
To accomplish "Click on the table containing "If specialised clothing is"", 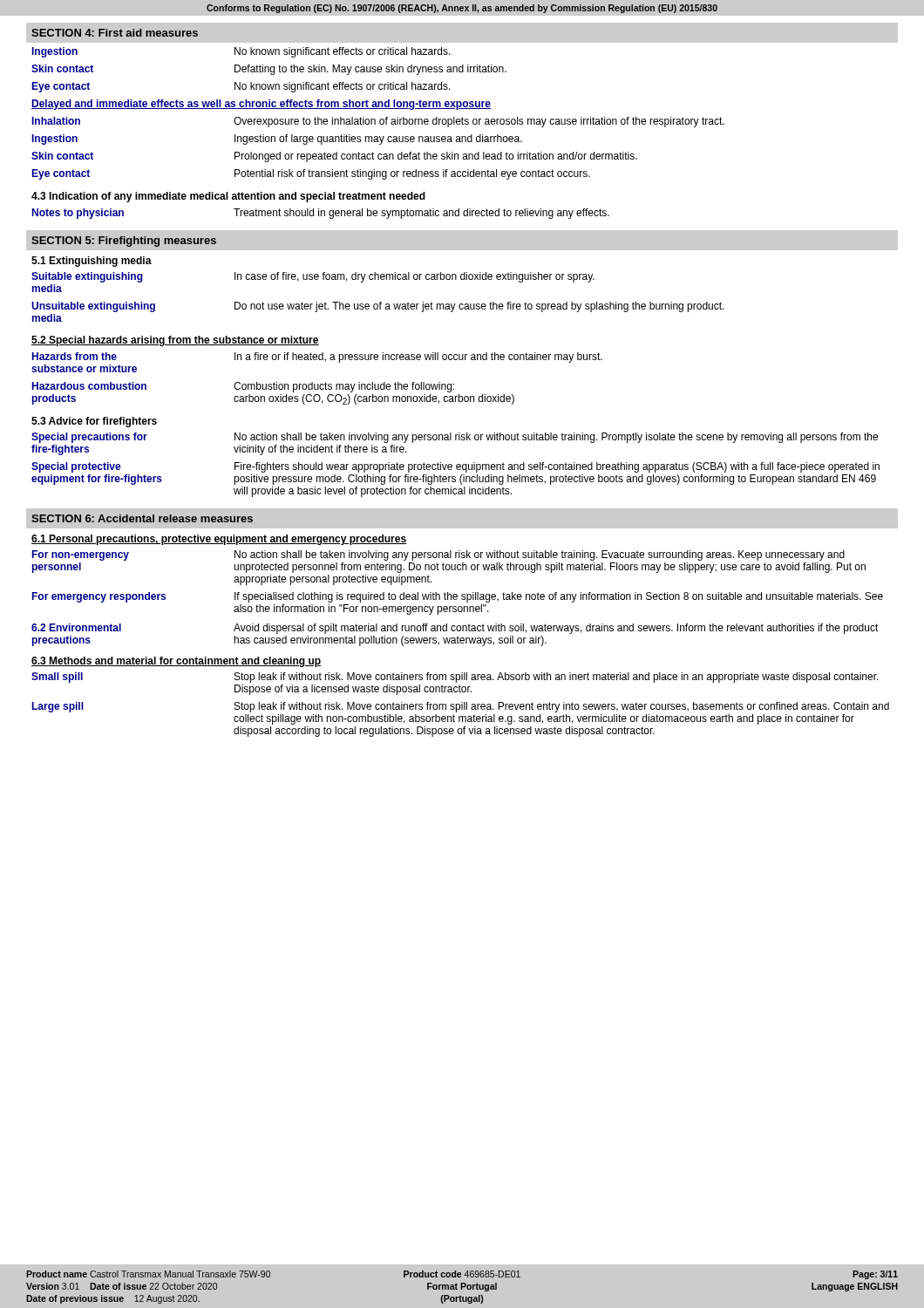I will click(462, 582).
